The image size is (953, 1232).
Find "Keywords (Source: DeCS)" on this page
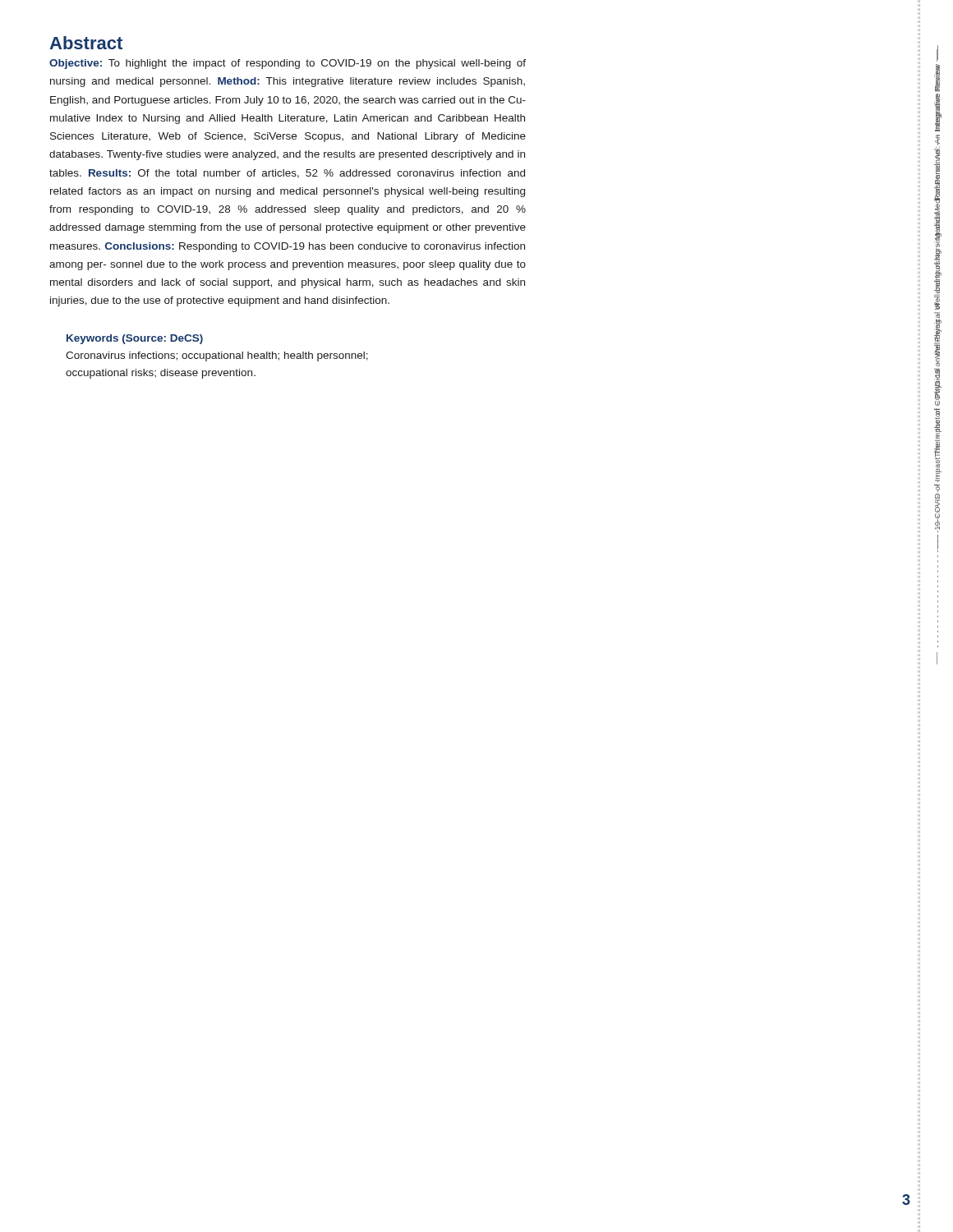(x=134, y=338)
